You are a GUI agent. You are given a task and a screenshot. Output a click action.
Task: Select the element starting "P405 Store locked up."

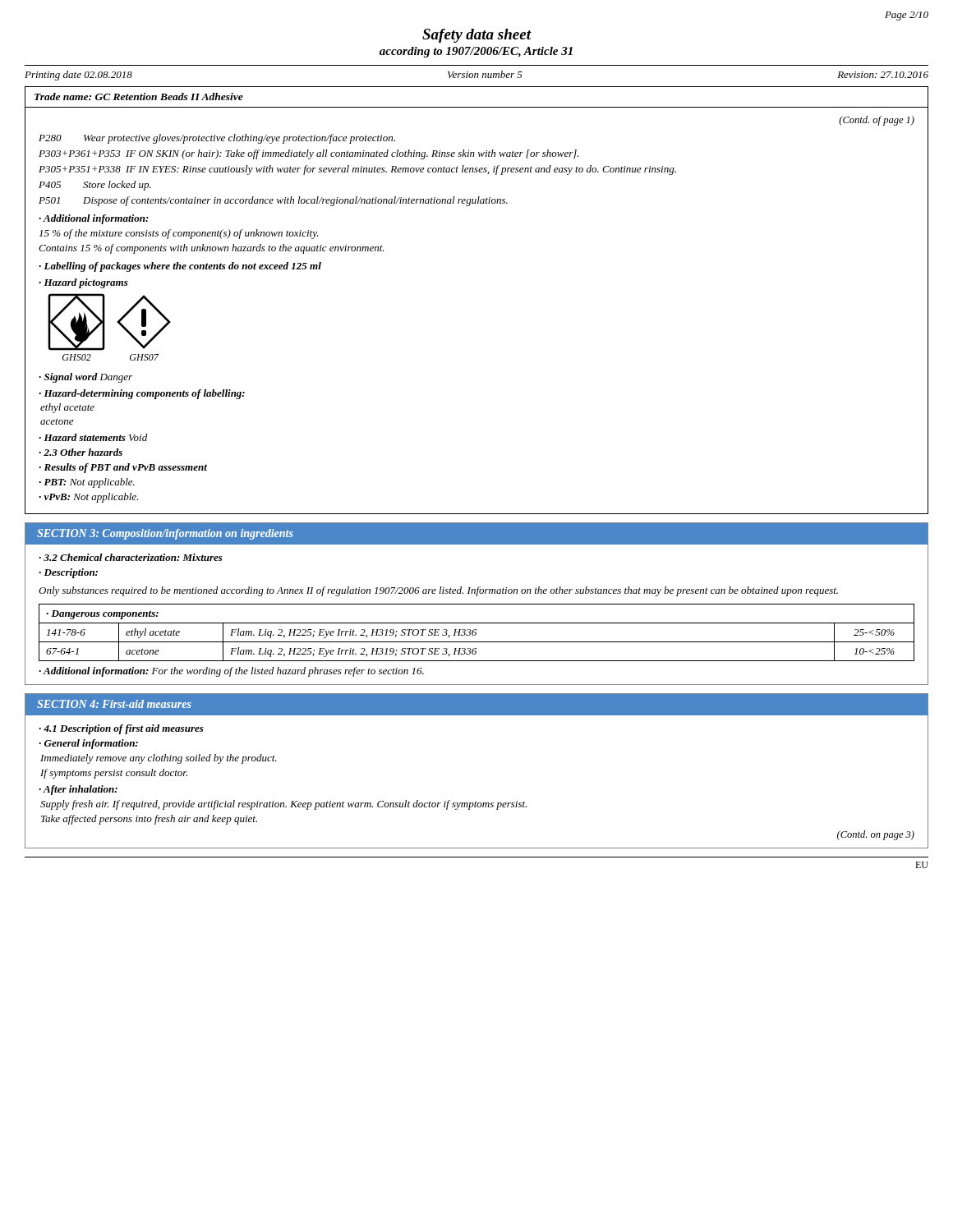95,185
